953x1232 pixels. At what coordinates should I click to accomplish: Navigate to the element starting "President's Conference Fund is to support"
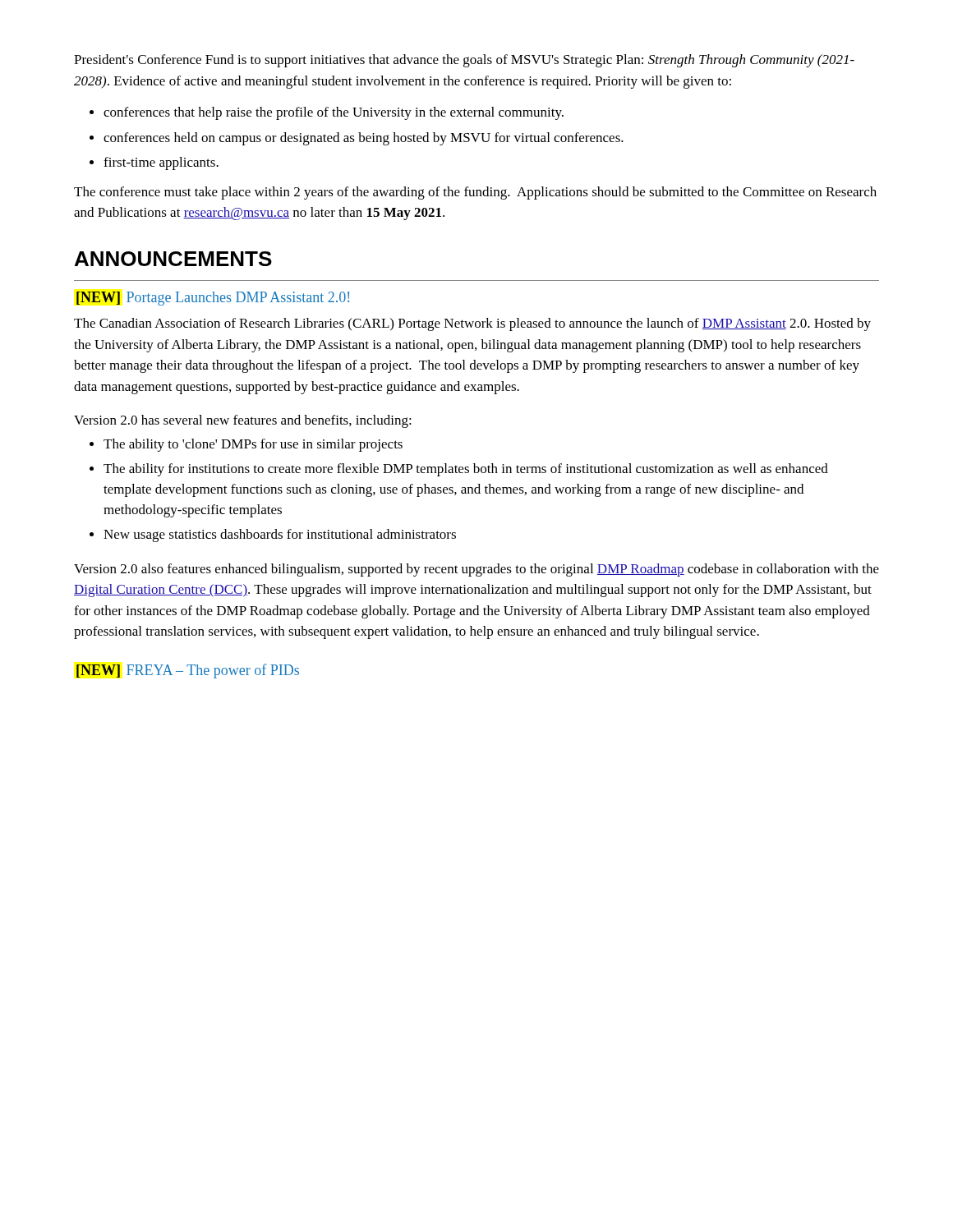[464, 70]
